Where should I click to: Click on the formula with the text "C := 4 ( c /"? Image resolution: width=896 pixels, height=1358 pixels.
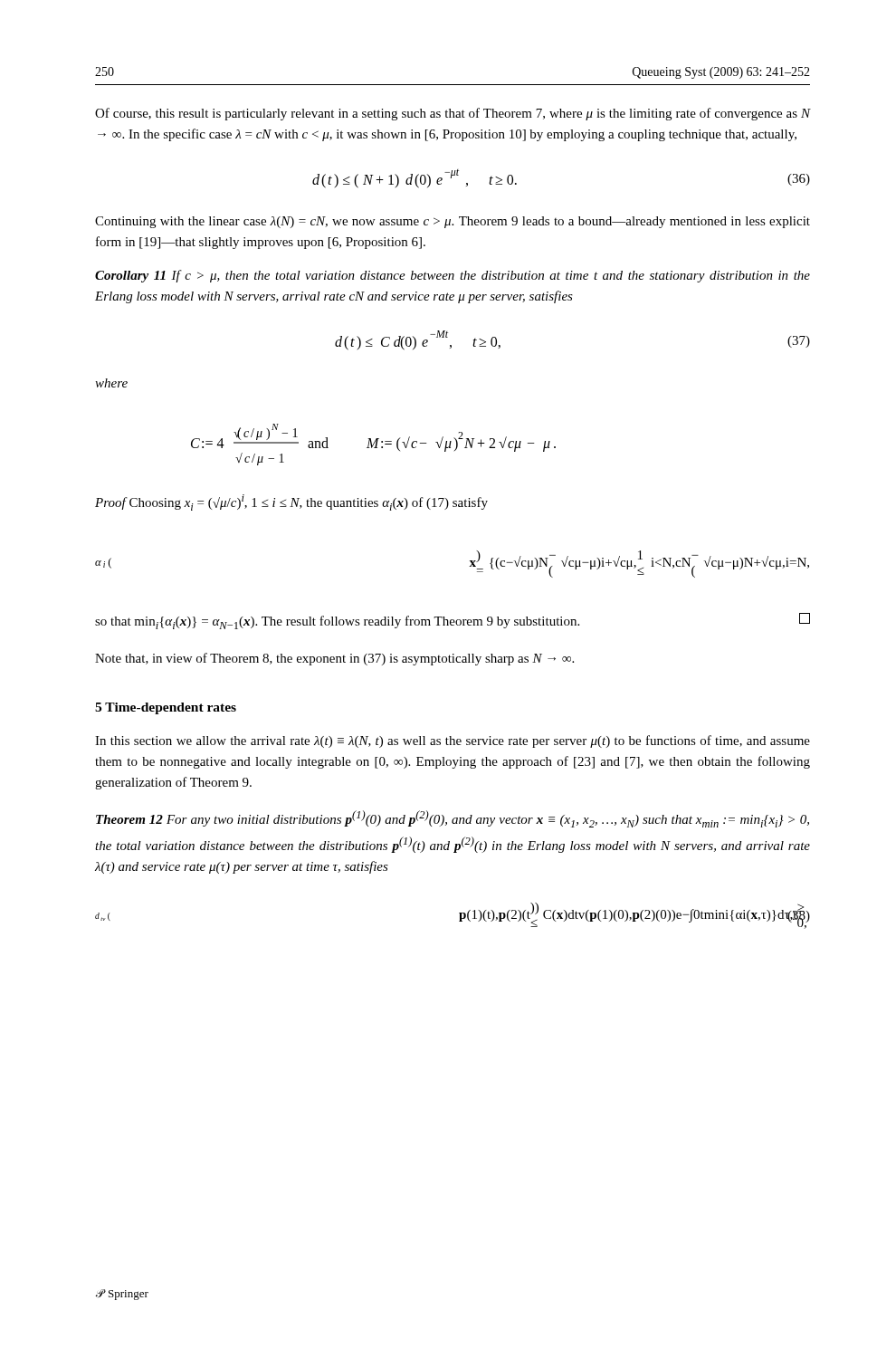click(453, 442)
